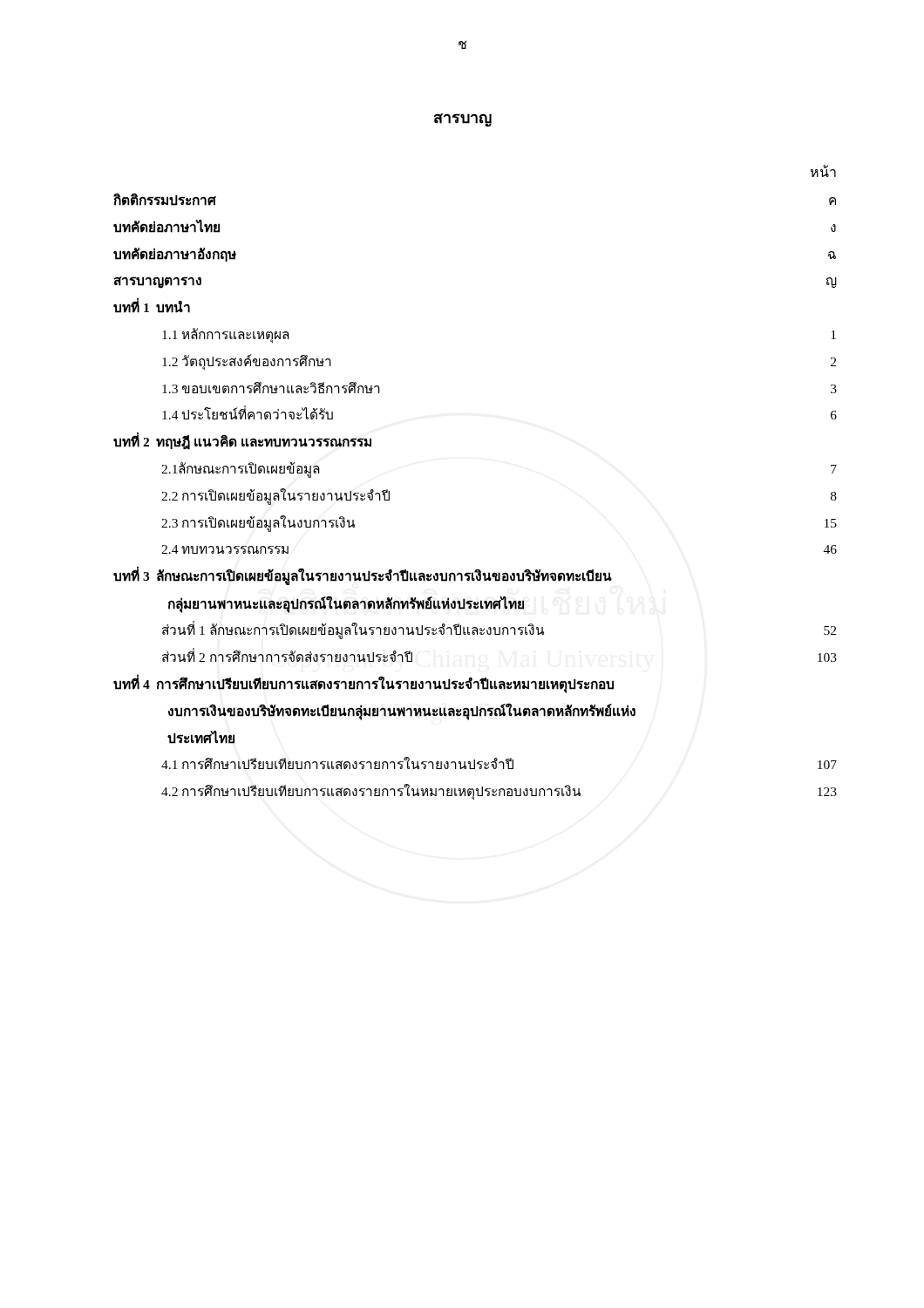Click on the list item that says "2.4 ทบทวนวรรณกรรม 46"
This screenshot has height=1308, width=924.
point(231,549)
